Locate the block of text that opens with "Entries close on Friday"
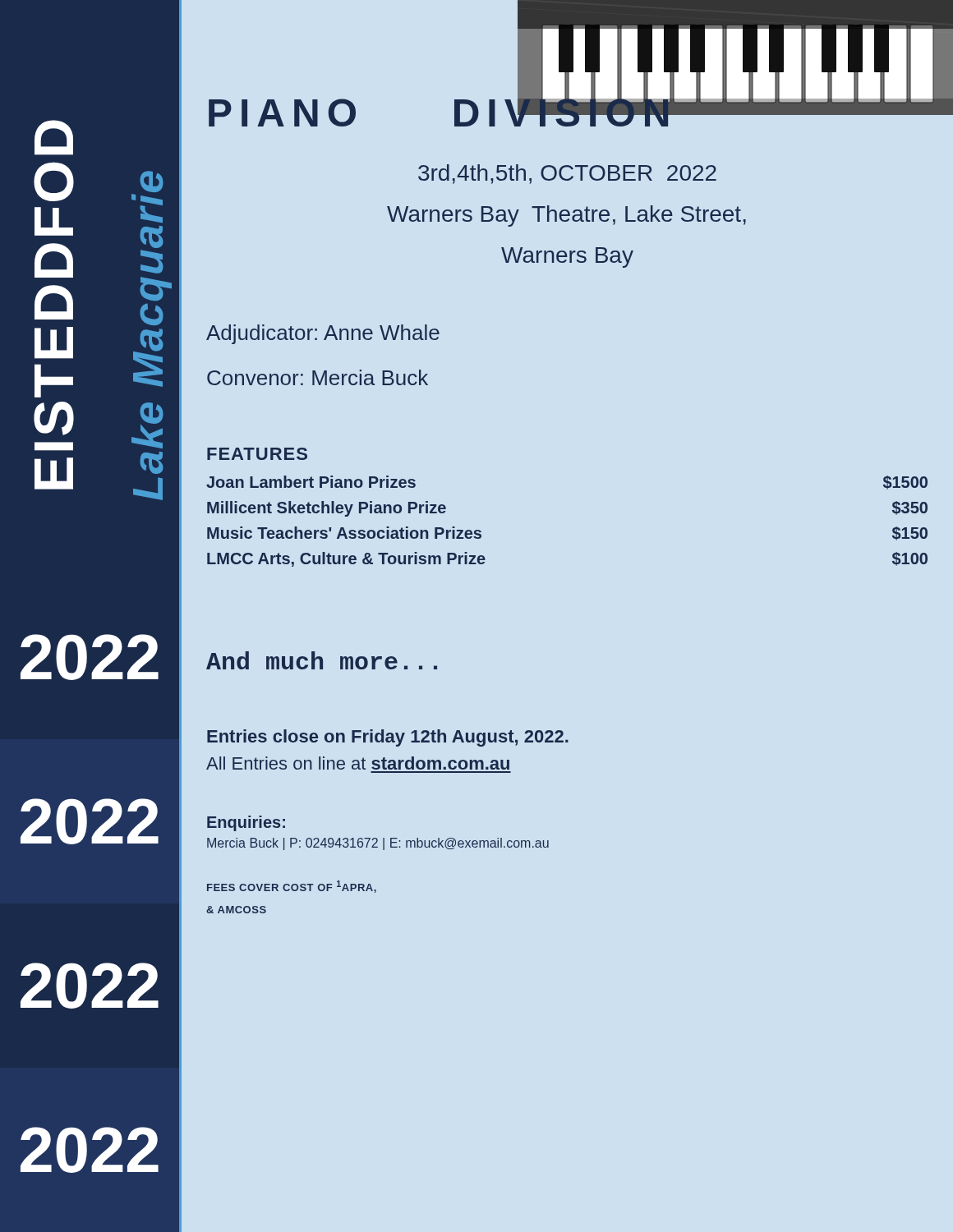Viewport: 953px width, 1232px height. tap(388, 750)
